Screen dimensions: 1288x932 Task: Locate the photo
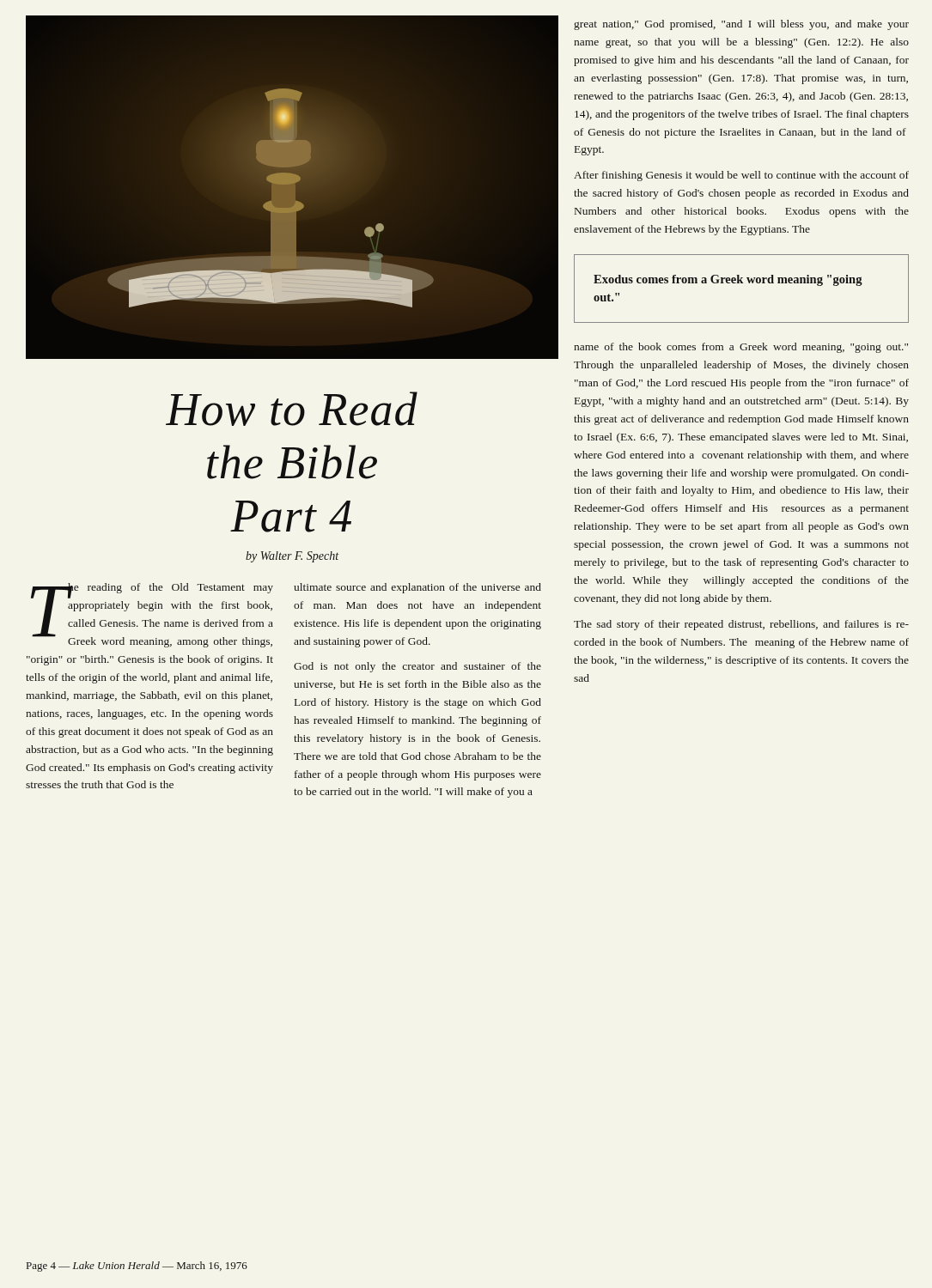pos(292,187)
